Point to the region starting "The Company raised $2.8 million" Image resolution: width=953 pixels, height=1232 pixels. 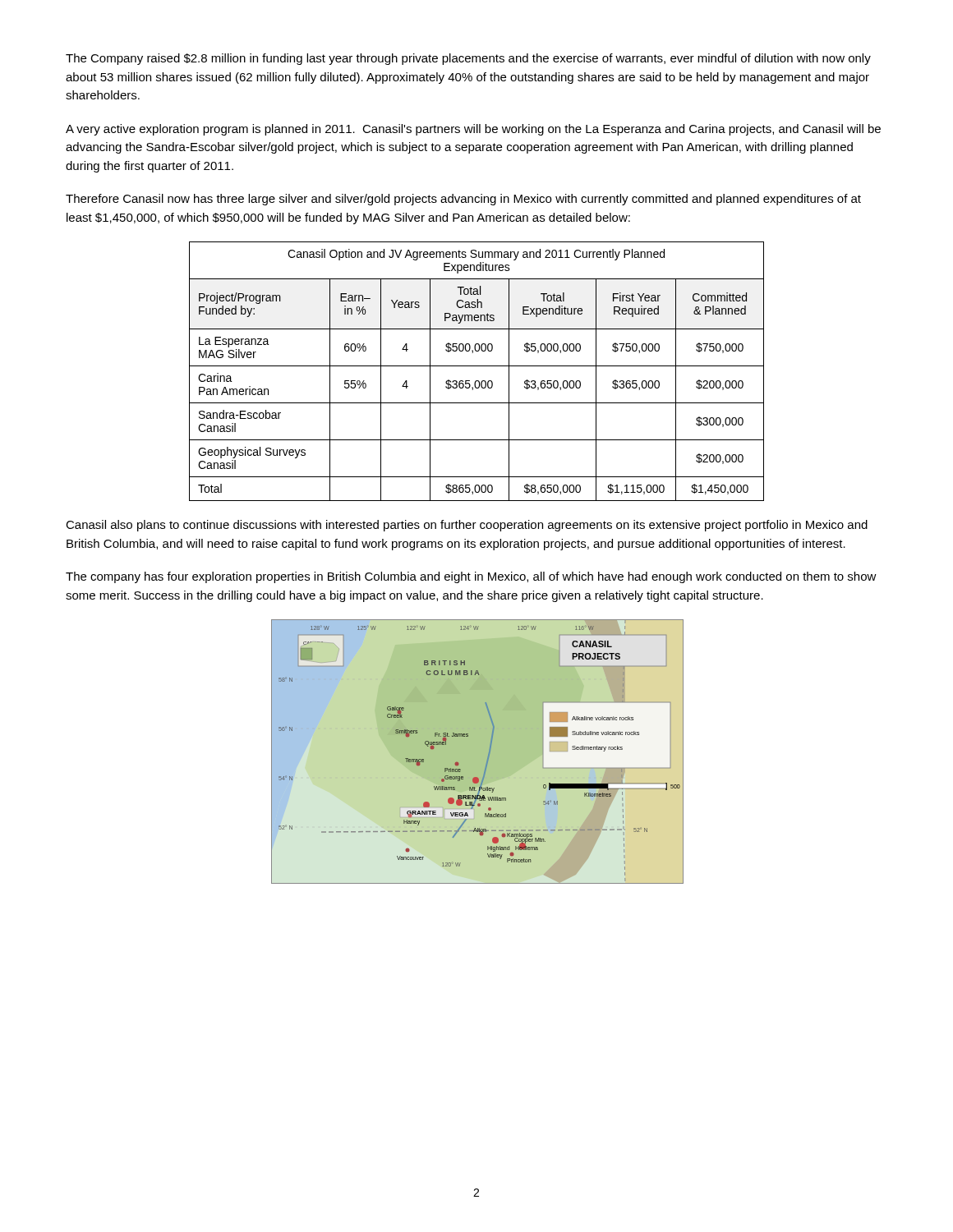pyautogui.click(x=468, y=76)
